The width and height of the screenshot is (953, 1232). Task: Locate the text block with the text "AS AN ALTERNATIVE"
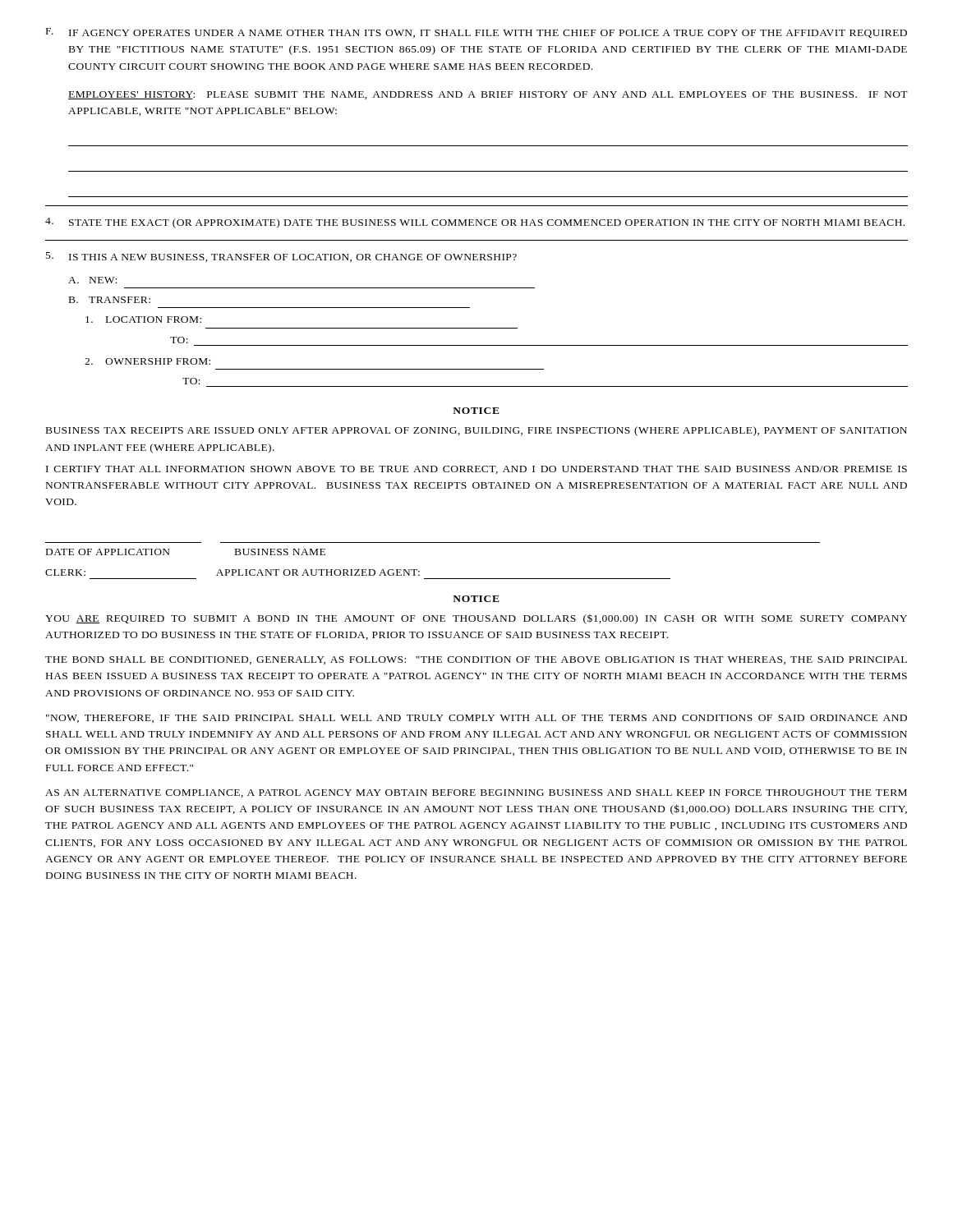tap(476, 834)
